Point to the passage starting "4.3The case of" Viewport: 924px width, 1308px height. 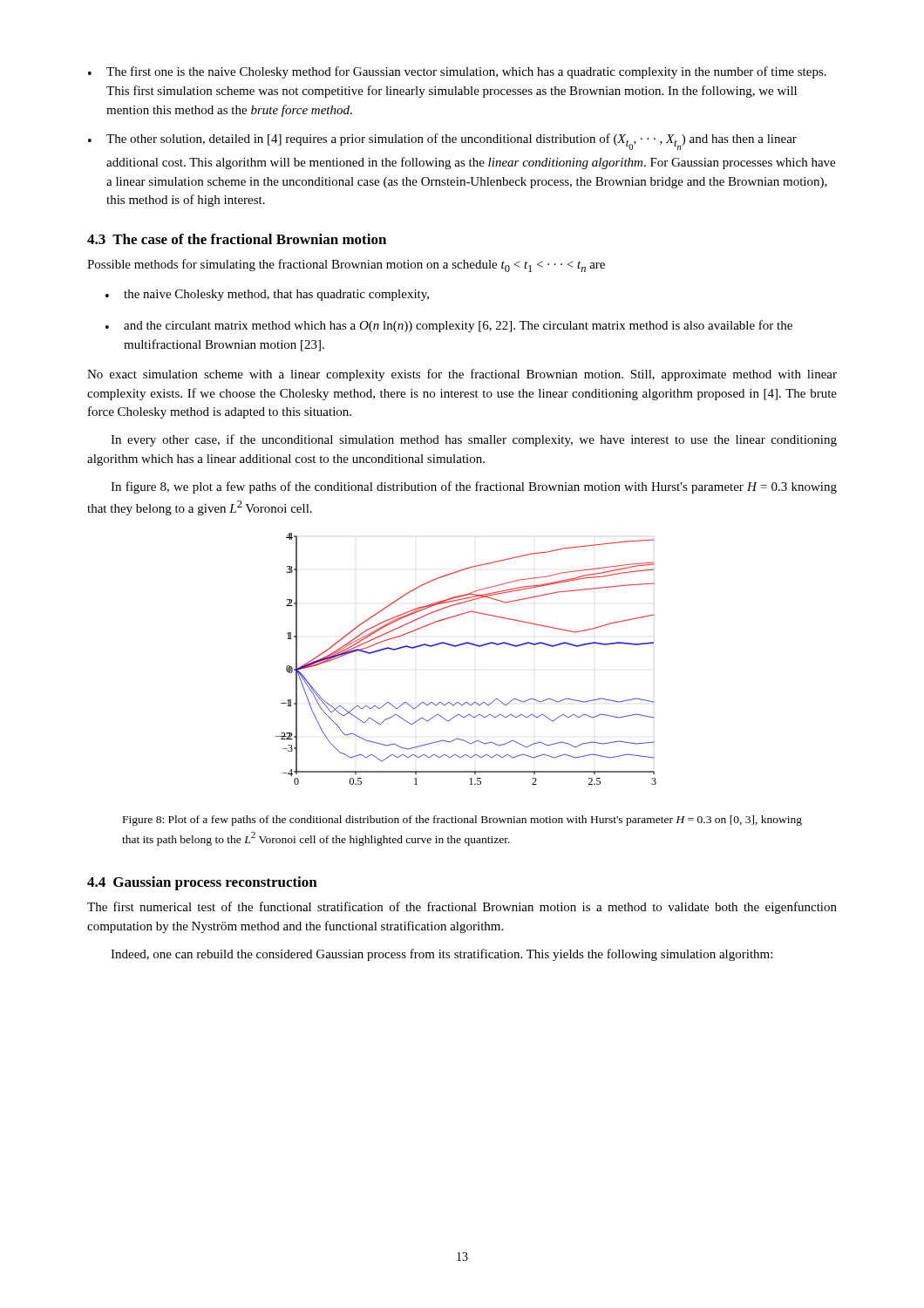tap(237, 239)
